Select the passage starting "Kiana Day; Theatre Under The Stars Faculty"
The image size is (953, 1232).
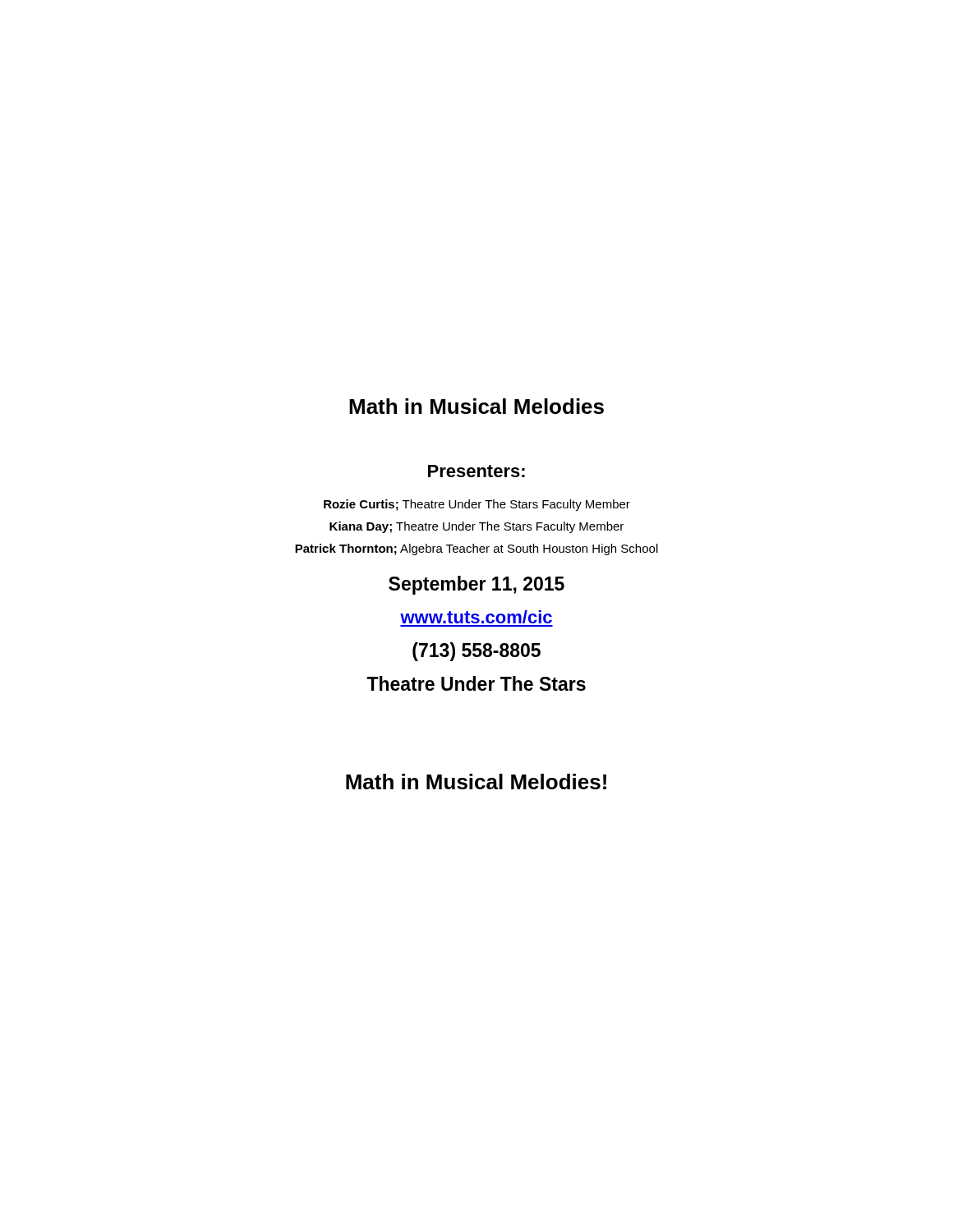pos(476,526)
